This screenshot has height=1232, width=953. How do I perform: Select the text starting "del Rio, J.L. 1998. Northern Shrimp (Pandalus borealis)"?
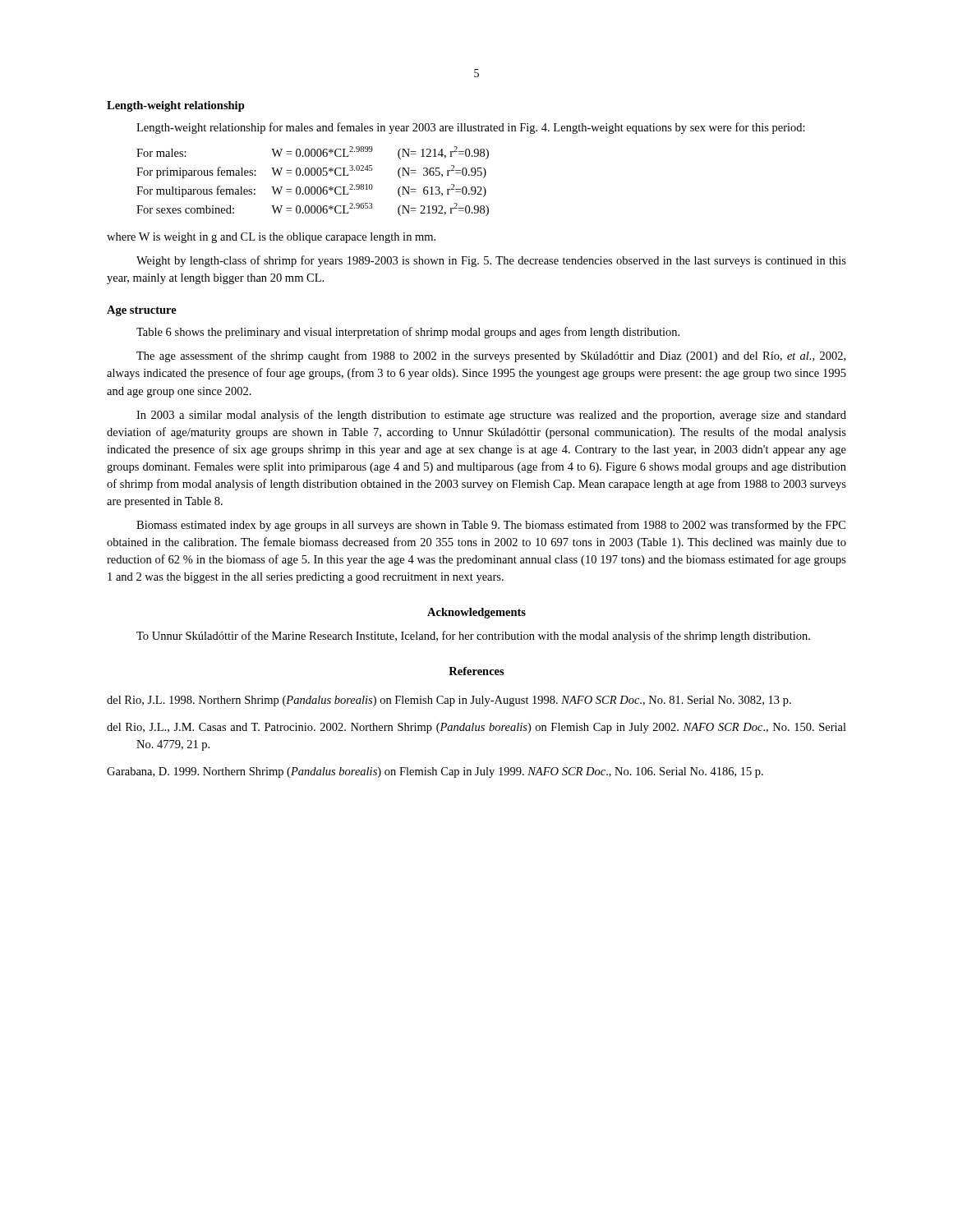(449, 700)
